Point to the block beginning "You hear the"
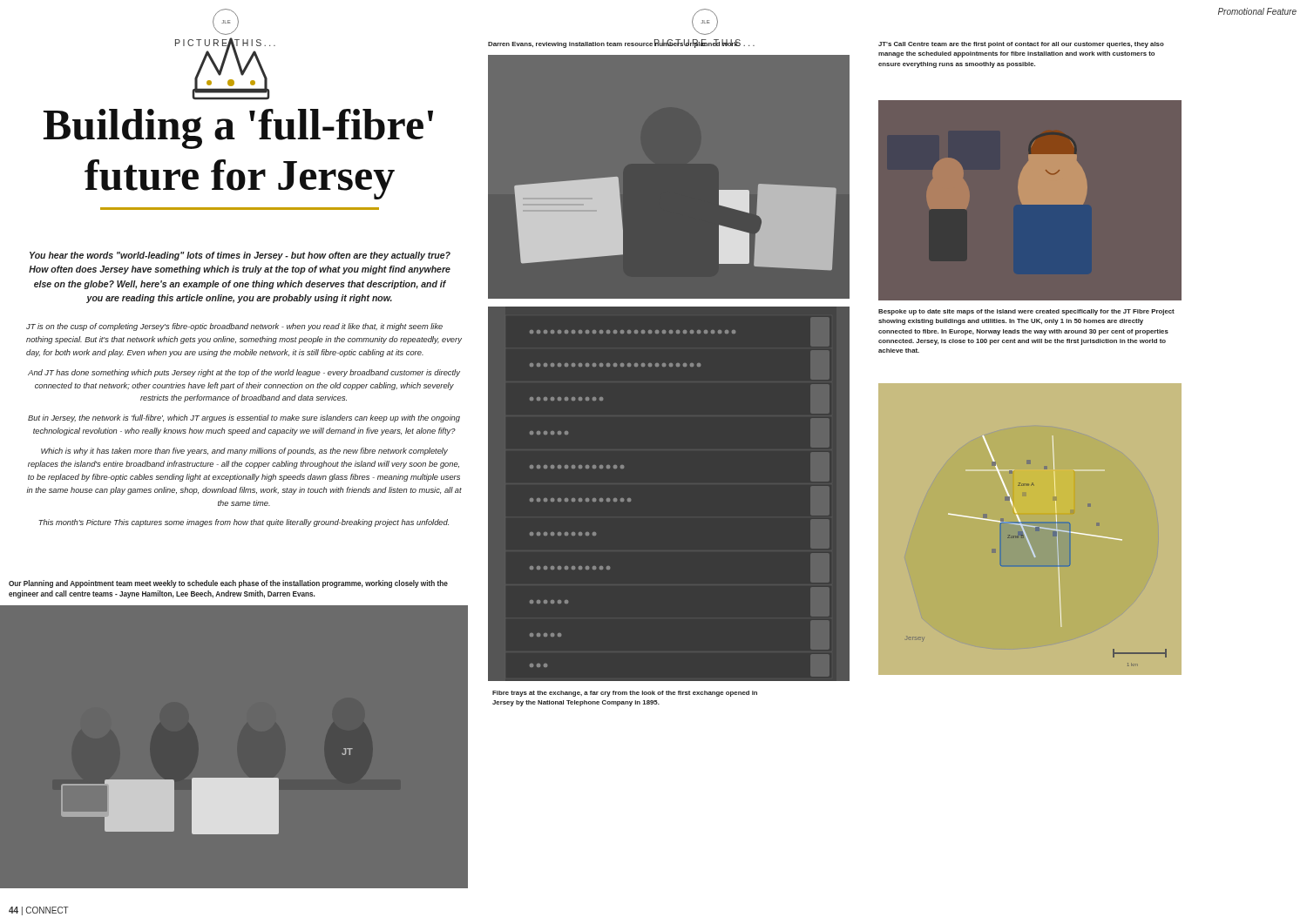The height and width of the screenshot is (924, 1307). tap(240, 277)
